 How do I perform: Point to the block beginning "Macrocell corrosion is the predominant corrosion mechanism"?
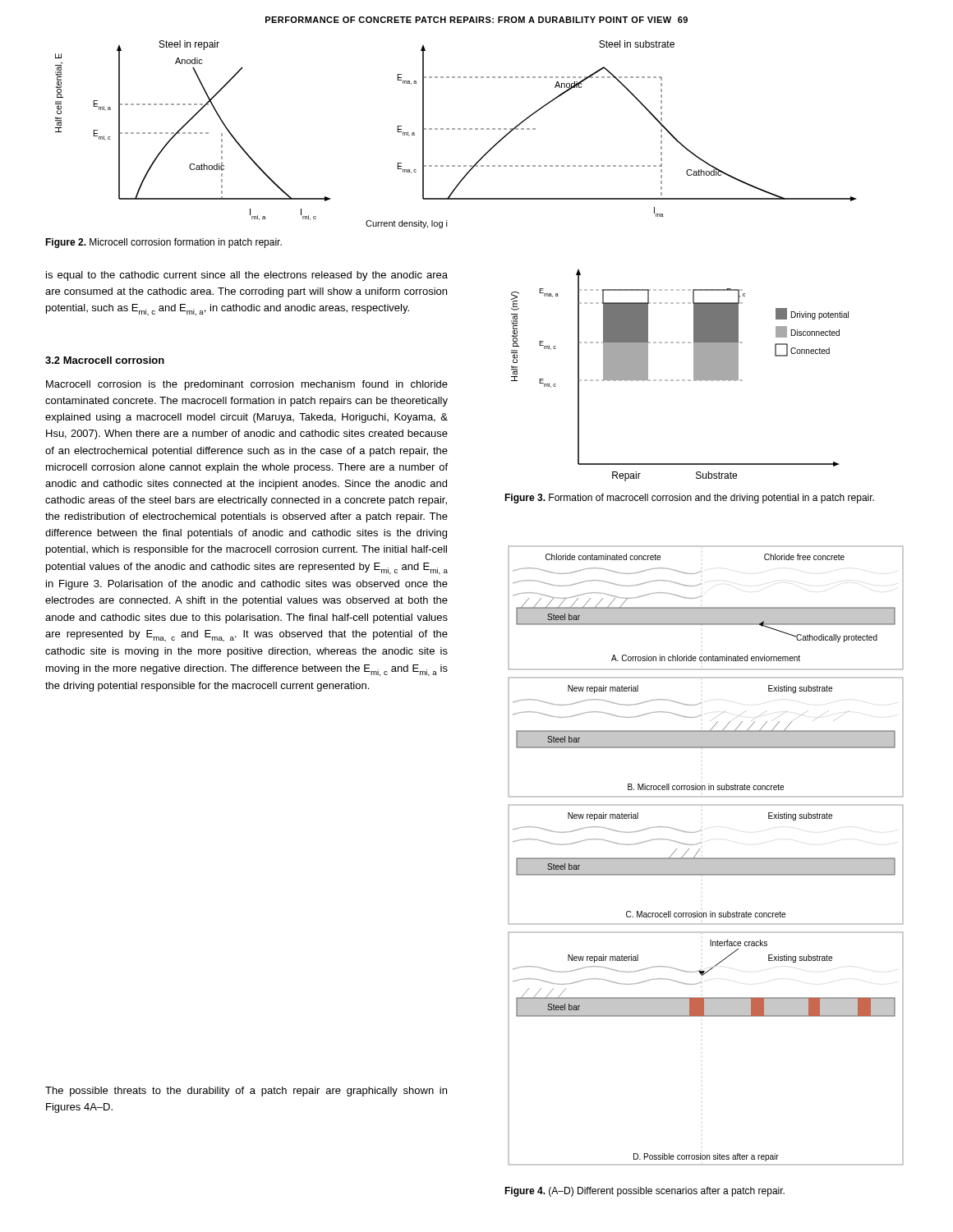(x=246, y=535)
